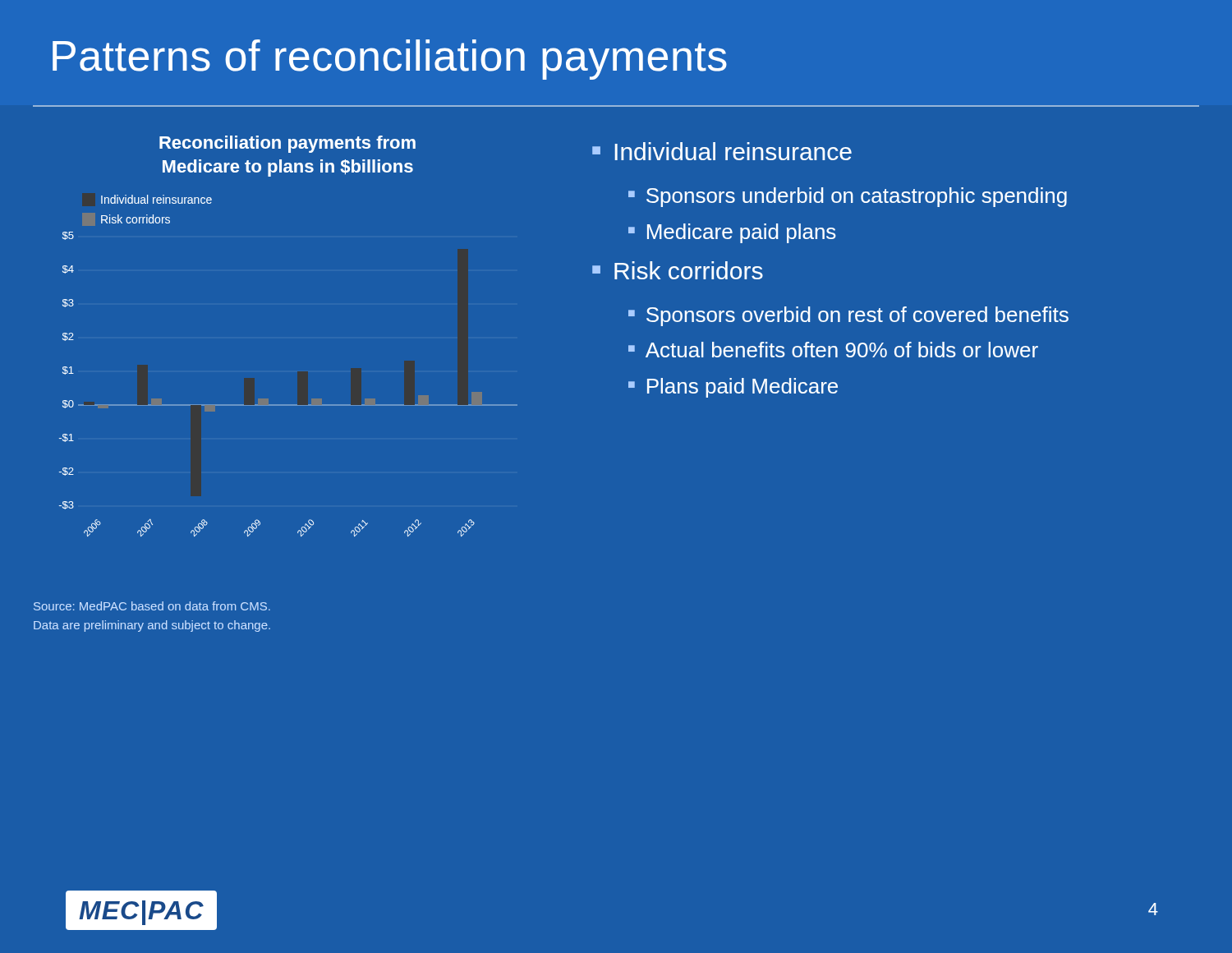This screenshot has width=1232, height=953.
Task: Click on the list item that says "■ Plans paid Medicare"
Action: tap(733, 387)
